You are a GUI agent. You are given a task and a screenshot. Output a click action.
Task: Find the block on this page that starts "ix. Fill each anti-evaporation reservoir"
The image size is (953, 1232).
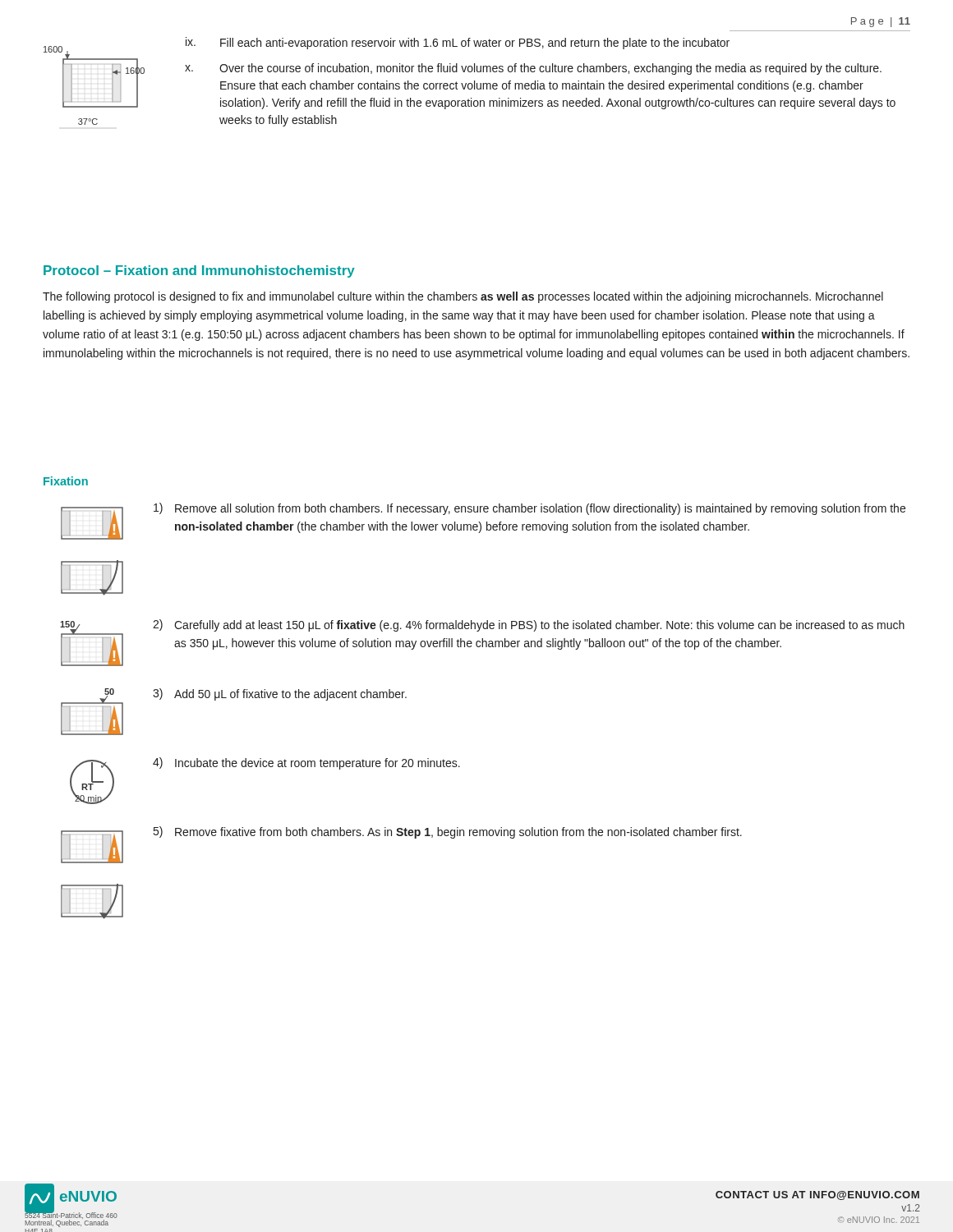pos(549,43)
